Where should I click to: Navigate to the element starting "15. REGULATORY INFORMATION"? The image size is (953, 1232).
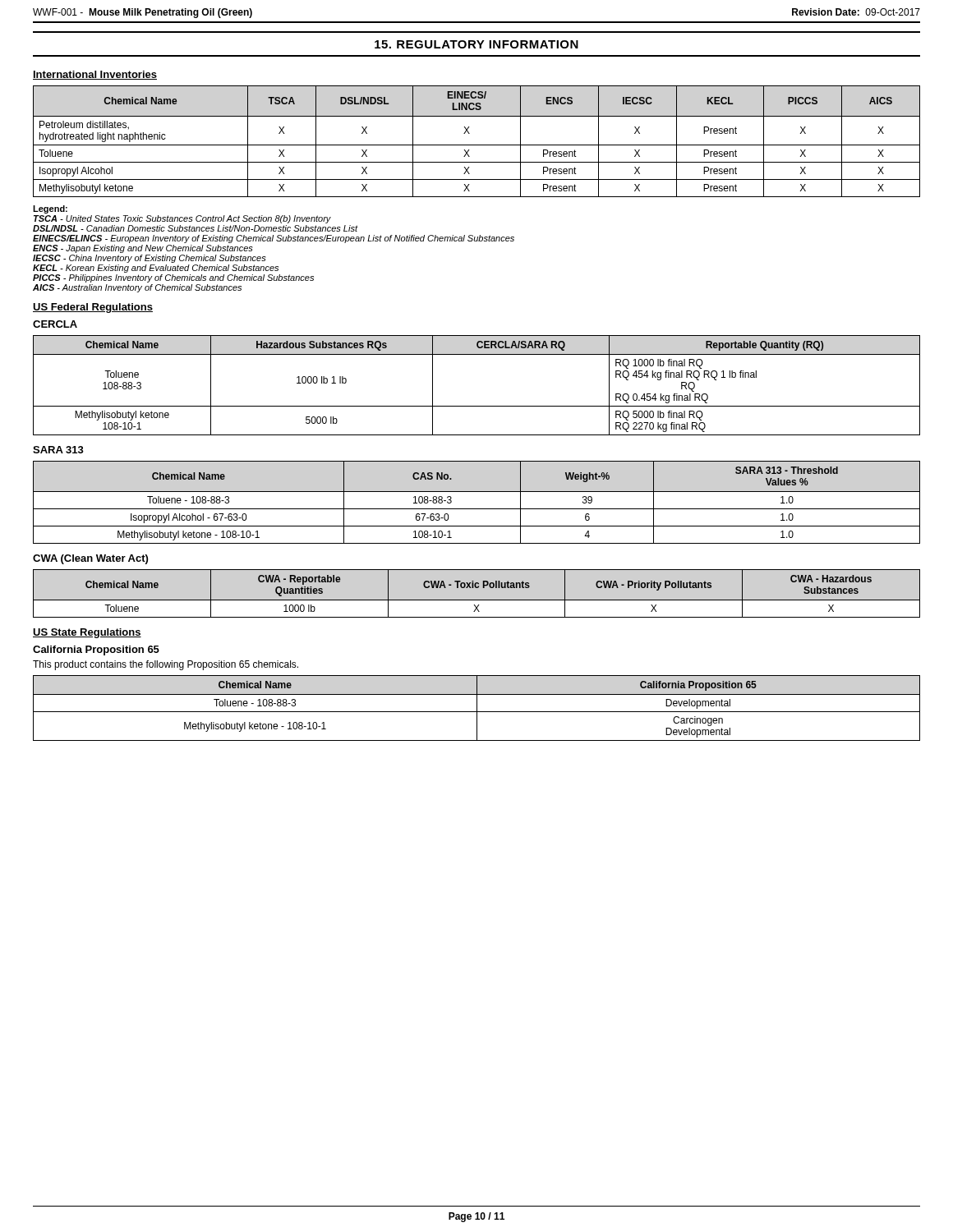click(476, 44)
